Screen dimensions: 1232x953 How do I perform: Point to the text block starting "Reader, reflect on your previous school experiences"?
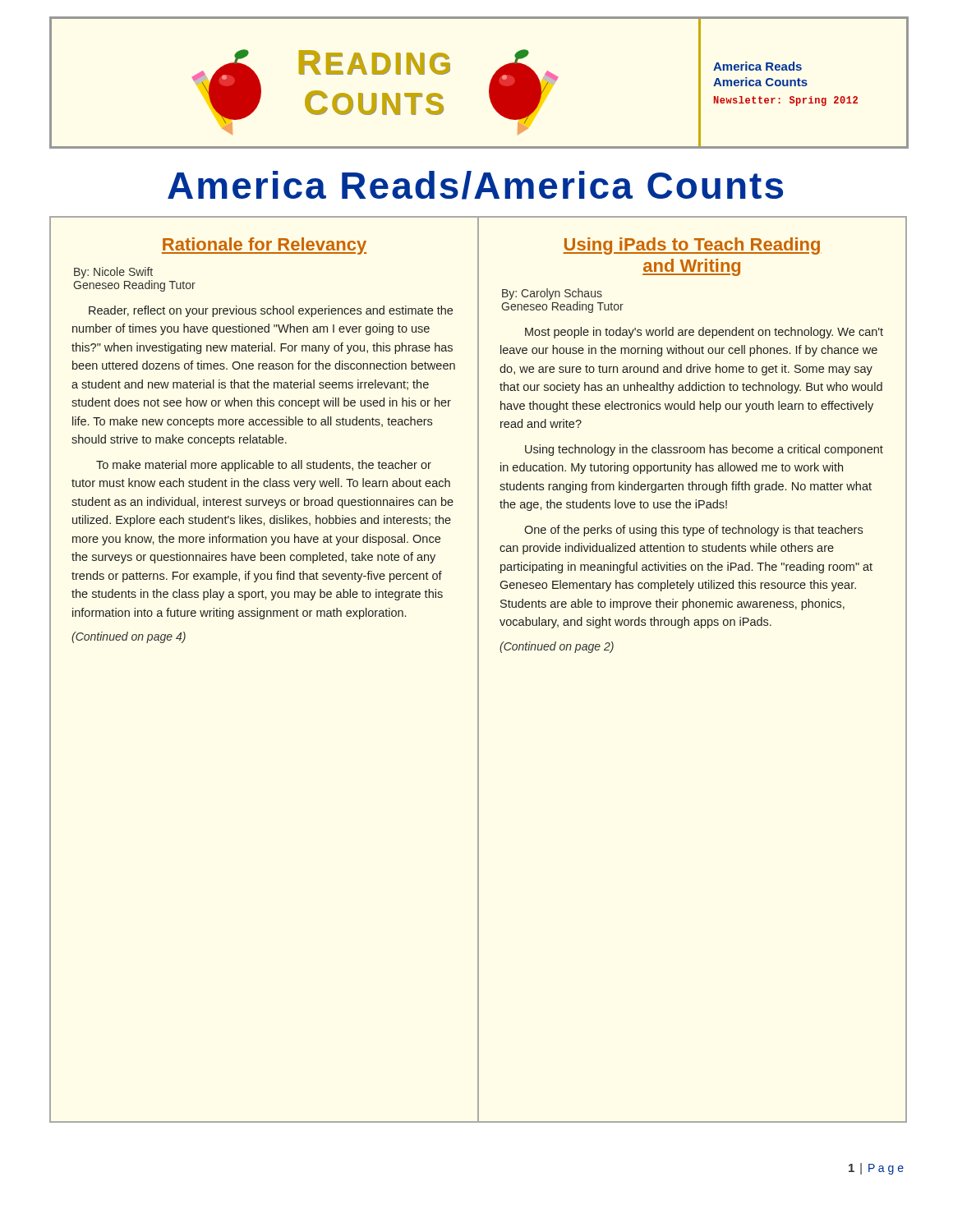coord(264,462)
